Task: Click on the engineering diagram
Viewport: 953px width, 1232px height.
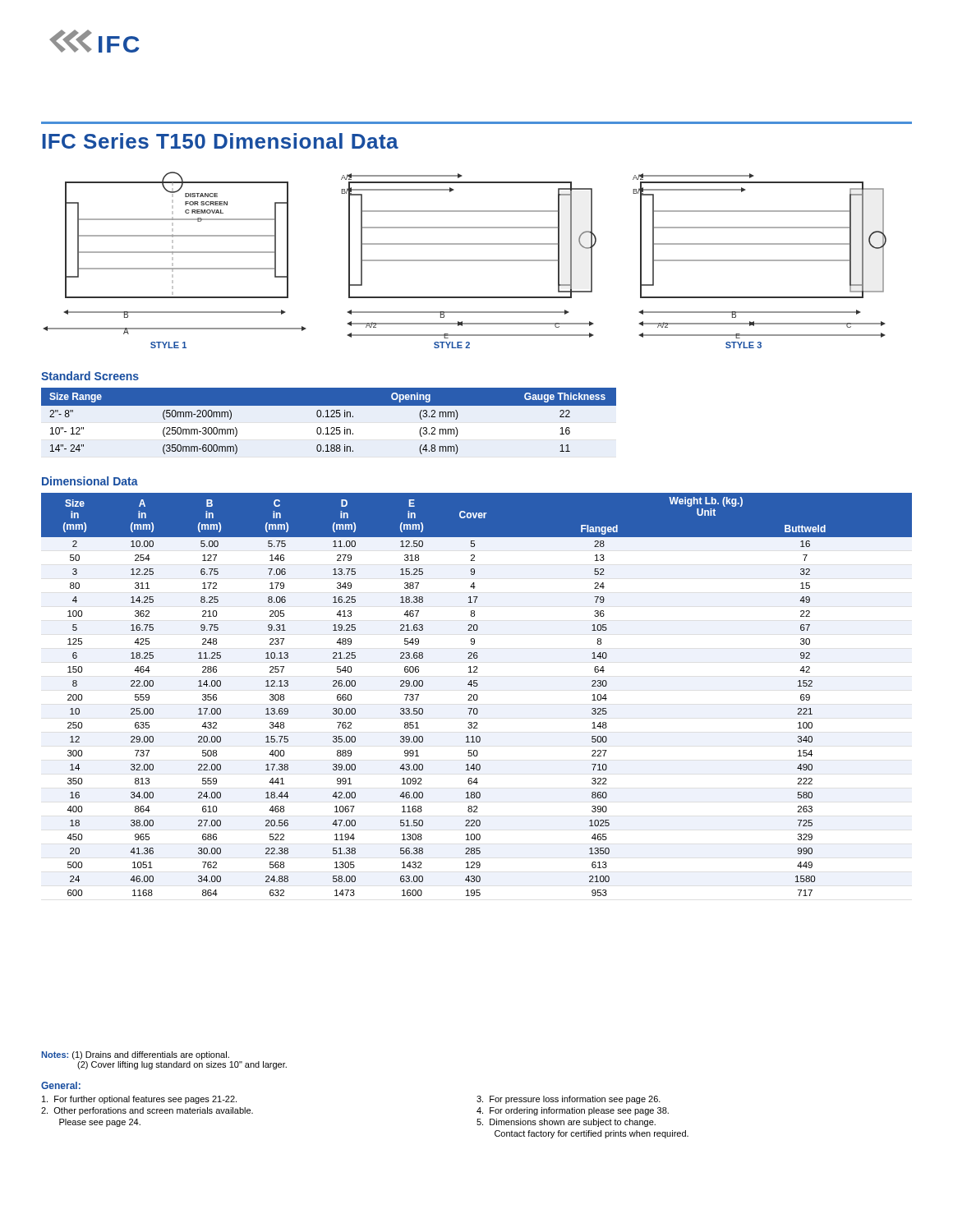Action: pos(476,256)
